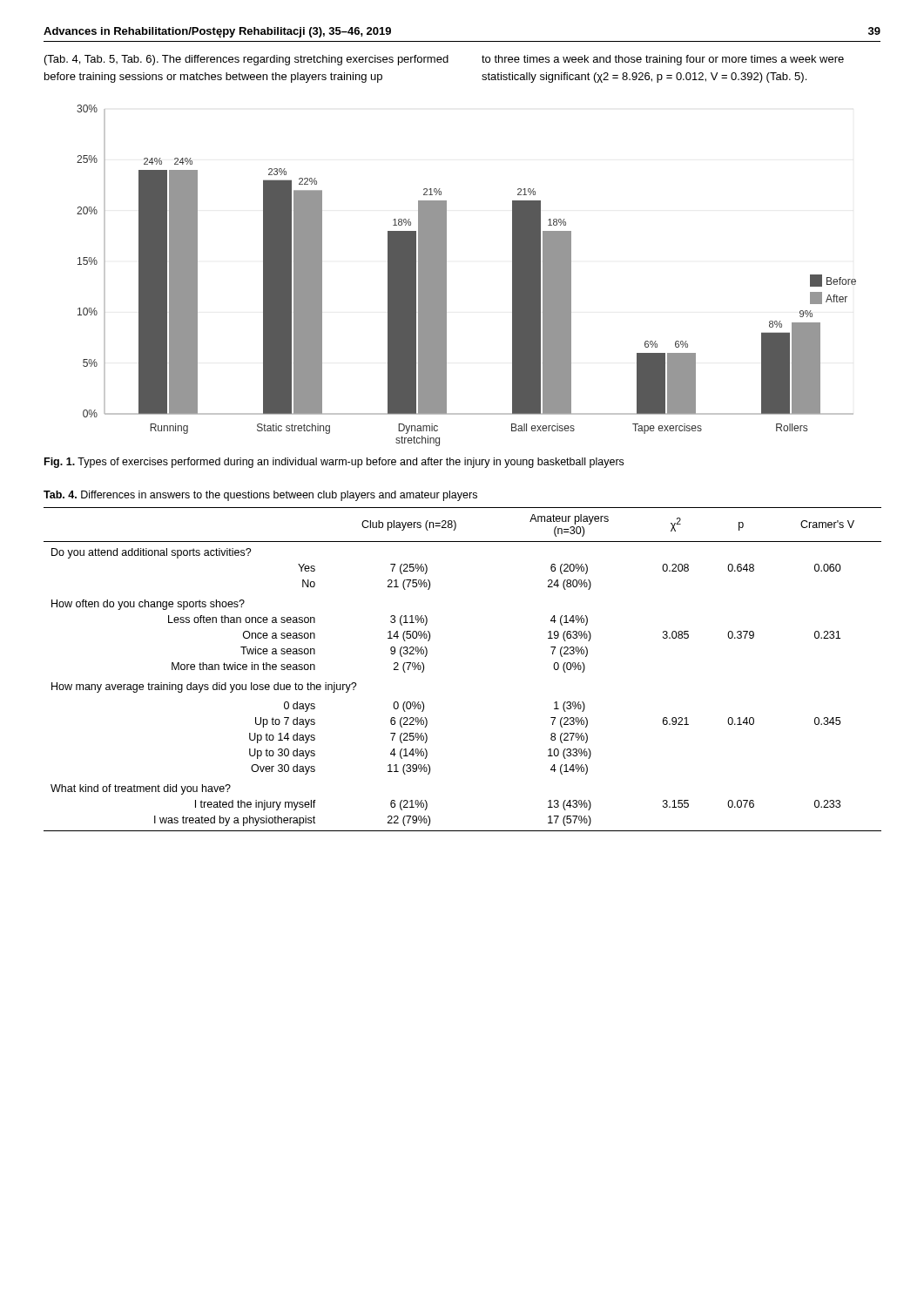Find the text block with the text "to three times a week and"

pos(663,67)
